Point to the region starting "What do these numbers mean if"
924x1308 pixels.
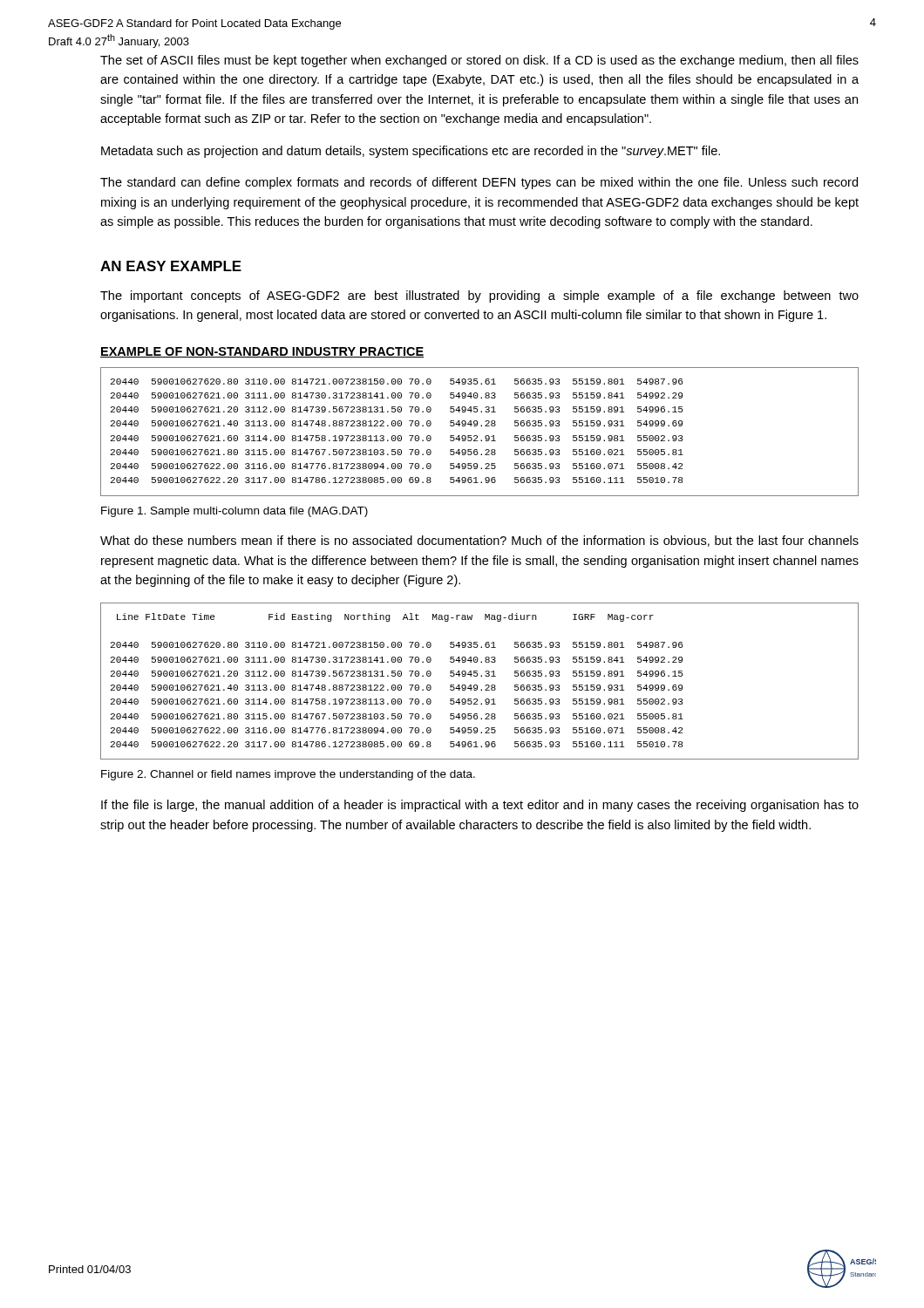(x=479, y=561)
